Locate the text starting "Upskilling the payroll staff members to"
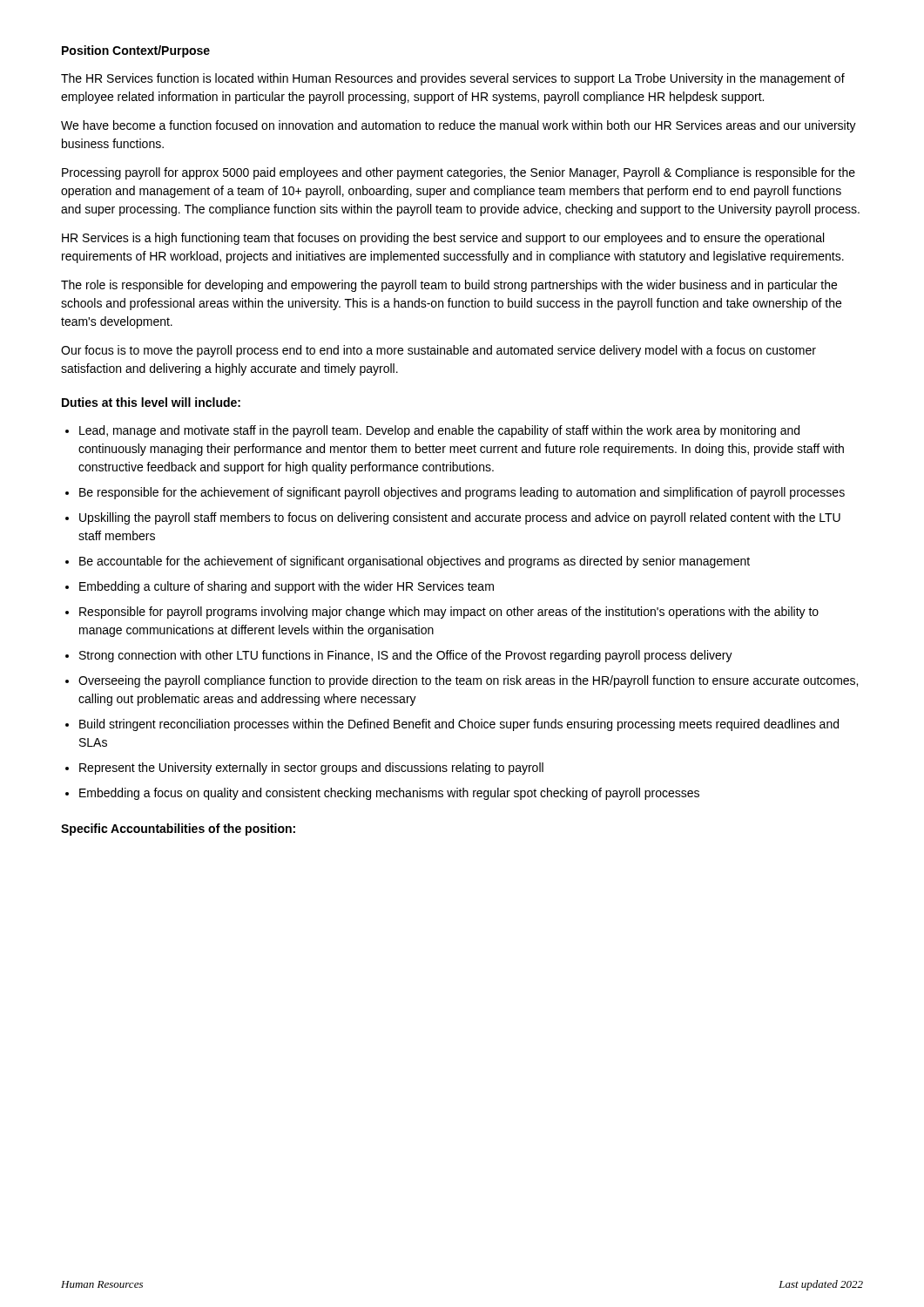This screenshot has width=924, height=1307. coord(460,527)
